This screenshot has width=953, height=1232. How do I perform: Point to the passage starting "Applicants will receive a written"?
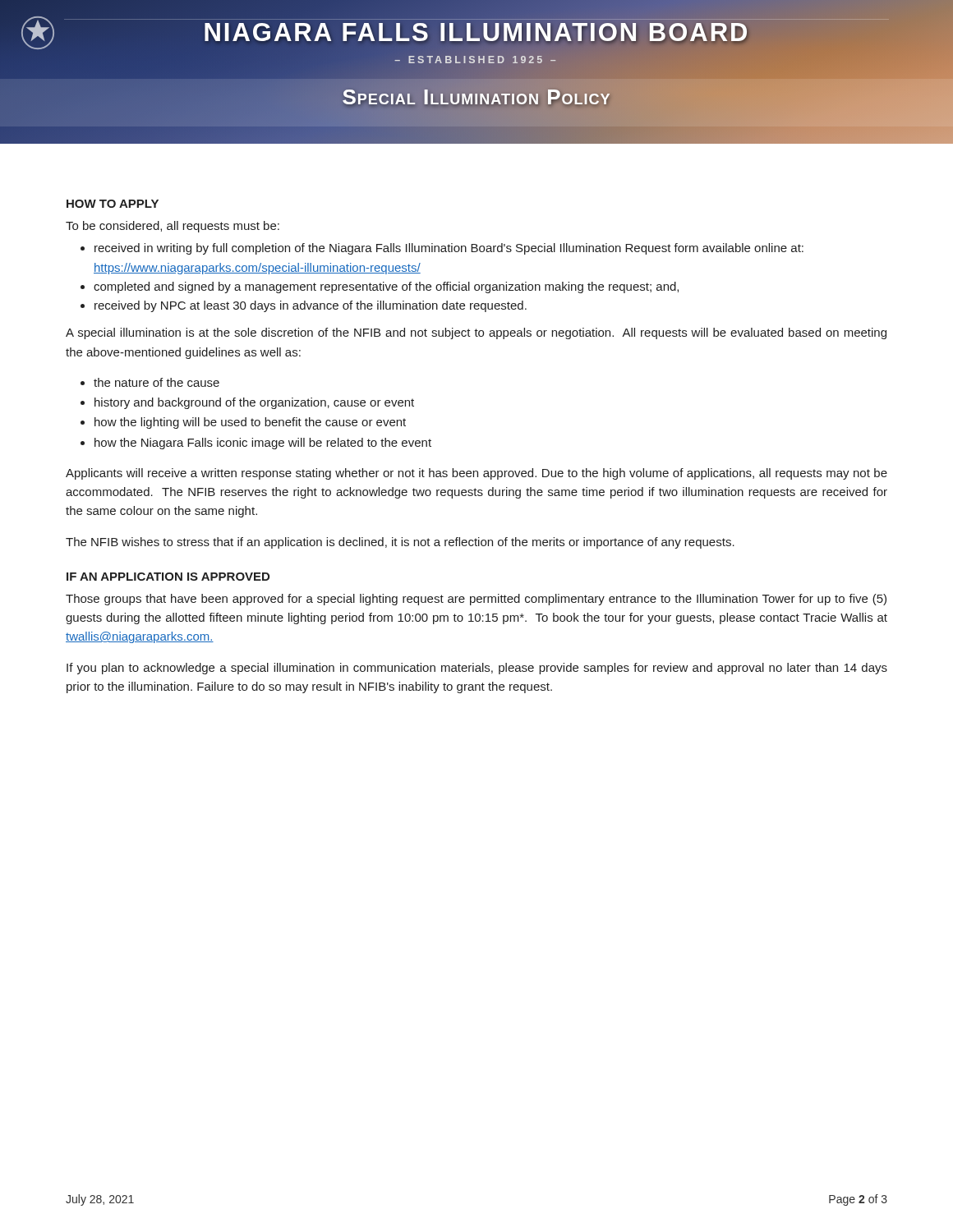click(476, 492)
